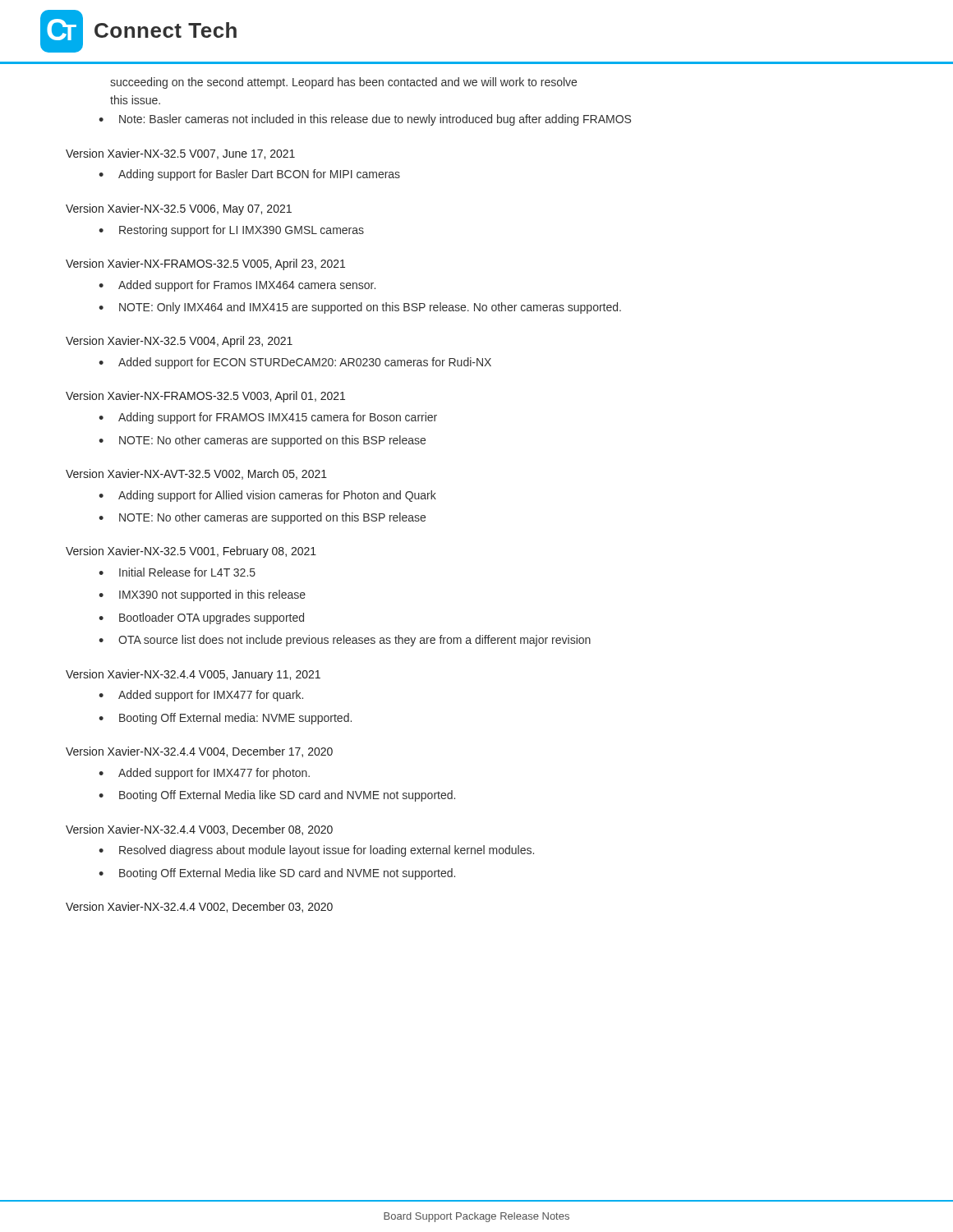
Task: Find the section header on this page that starts "Version Xavier-NX-32.4.4 V003, December"
Action: point(199,829)
